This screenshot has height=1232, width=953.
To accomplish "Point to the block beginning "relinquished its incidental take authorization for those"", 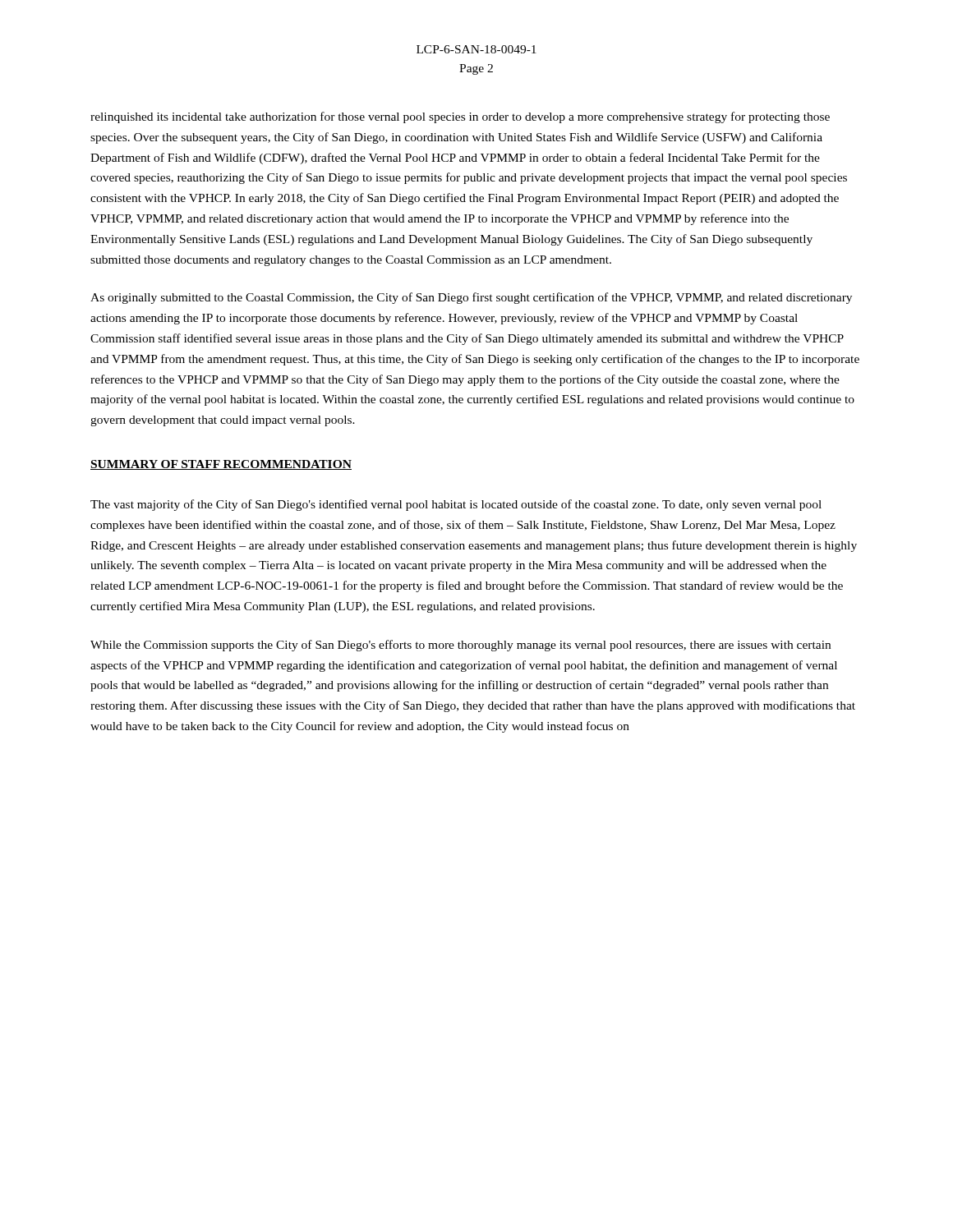I will [469, 188].
